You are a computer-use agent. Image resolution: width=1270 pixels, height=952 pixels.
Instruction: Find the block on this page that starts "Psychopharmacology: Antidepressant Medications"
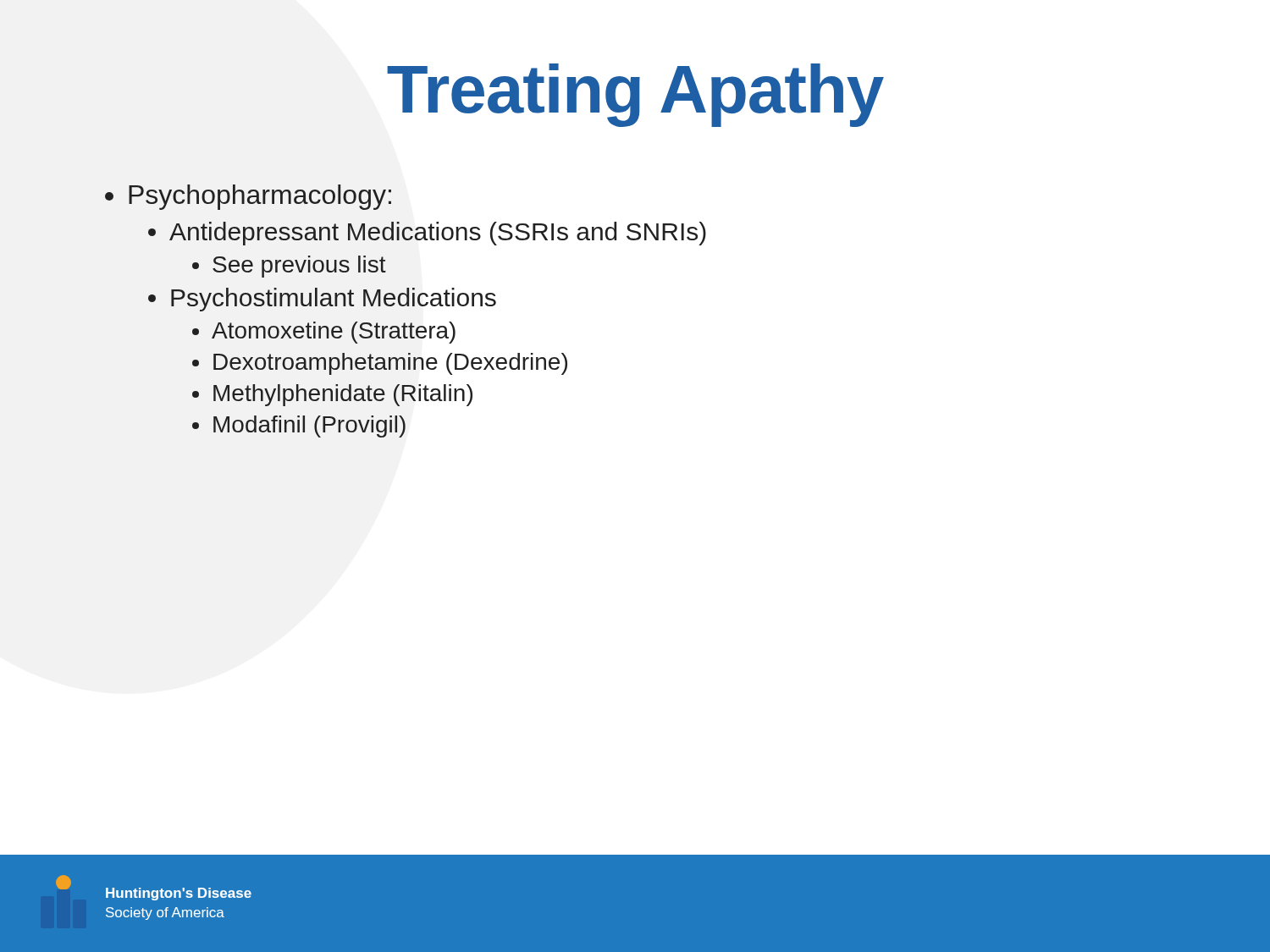pyautogui.click(x=260, y=197)
